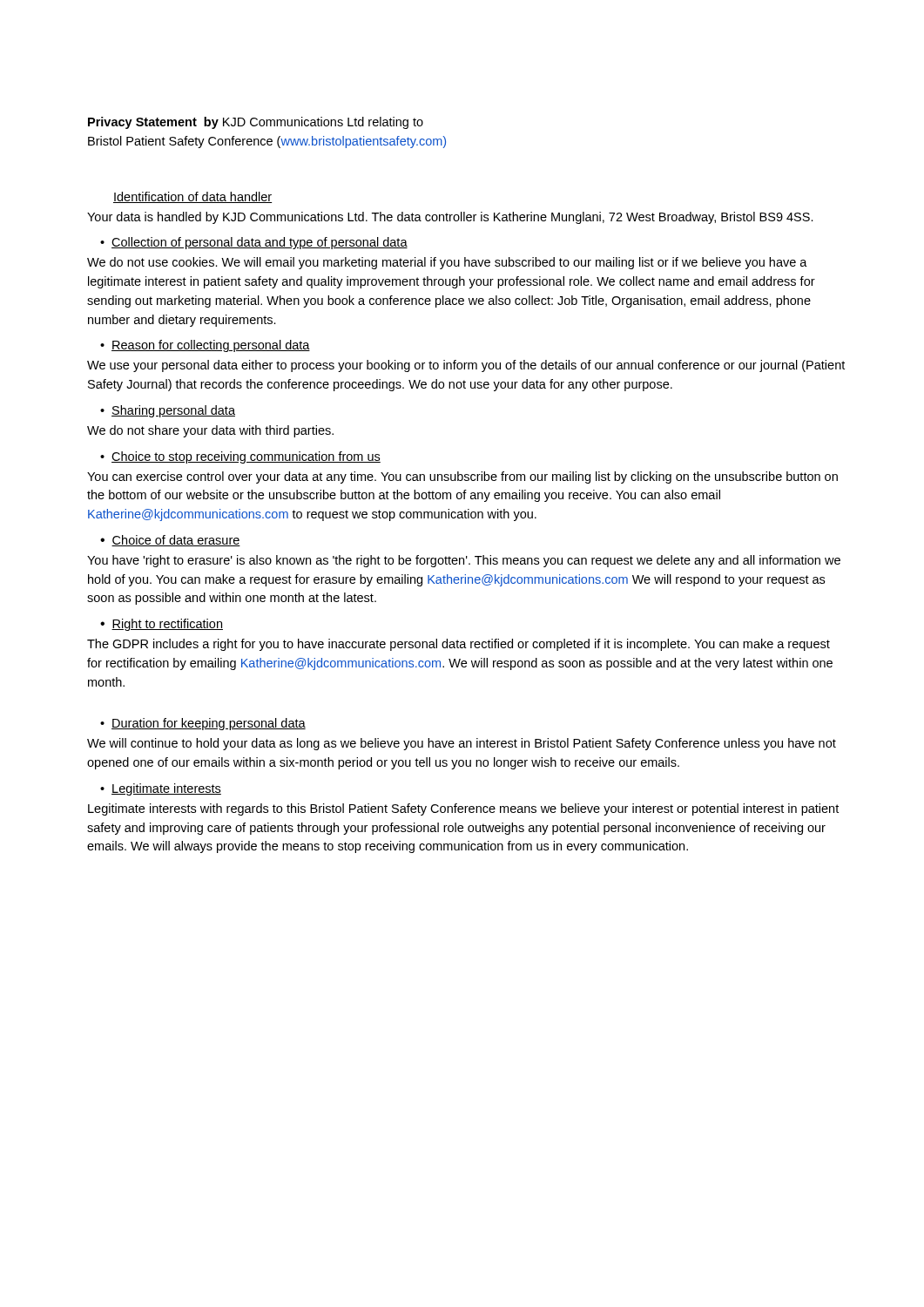Viewport: 924px width, 1307px height.
Task: Click on the list item that says "• Choice to stop receiving communication"
Action: click(240, 457)
